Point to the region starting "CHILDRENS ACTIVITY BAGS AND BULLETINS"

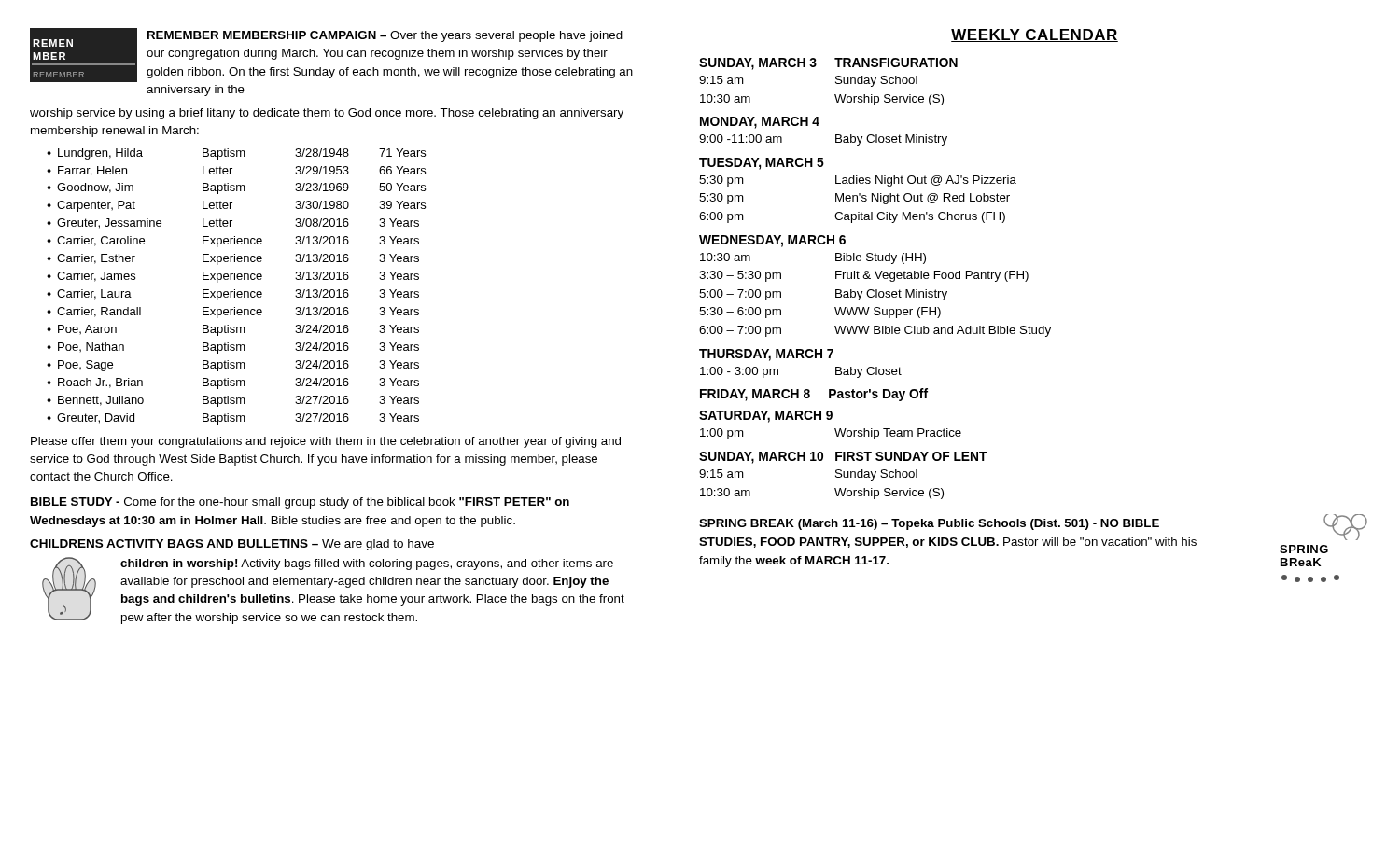point(333,587)
